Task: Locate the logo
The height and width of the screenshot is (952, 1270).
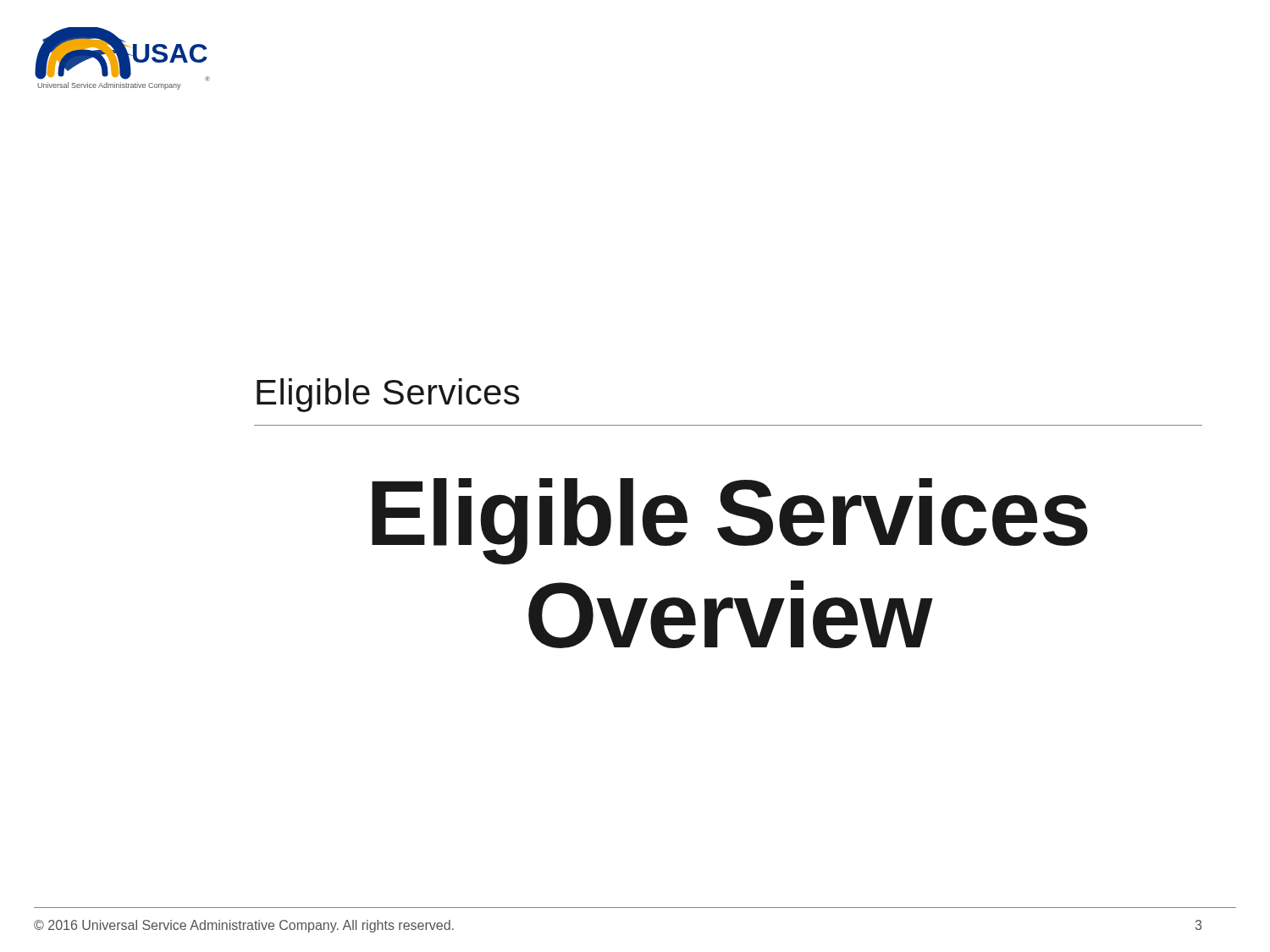Action: point(127,65)
